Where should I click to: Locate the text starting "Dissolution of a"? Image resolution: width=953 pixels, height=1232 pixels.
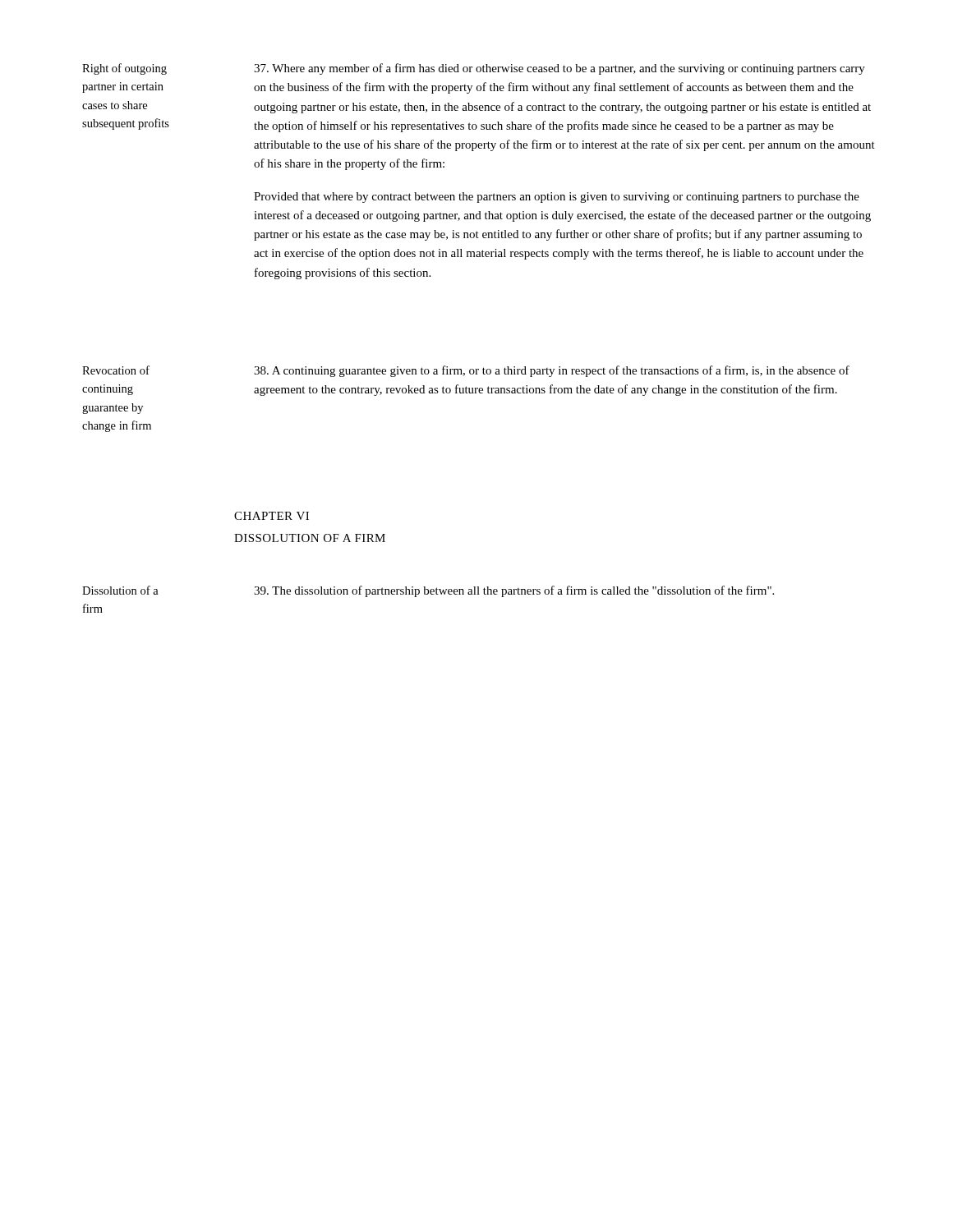tap(481, 600)
